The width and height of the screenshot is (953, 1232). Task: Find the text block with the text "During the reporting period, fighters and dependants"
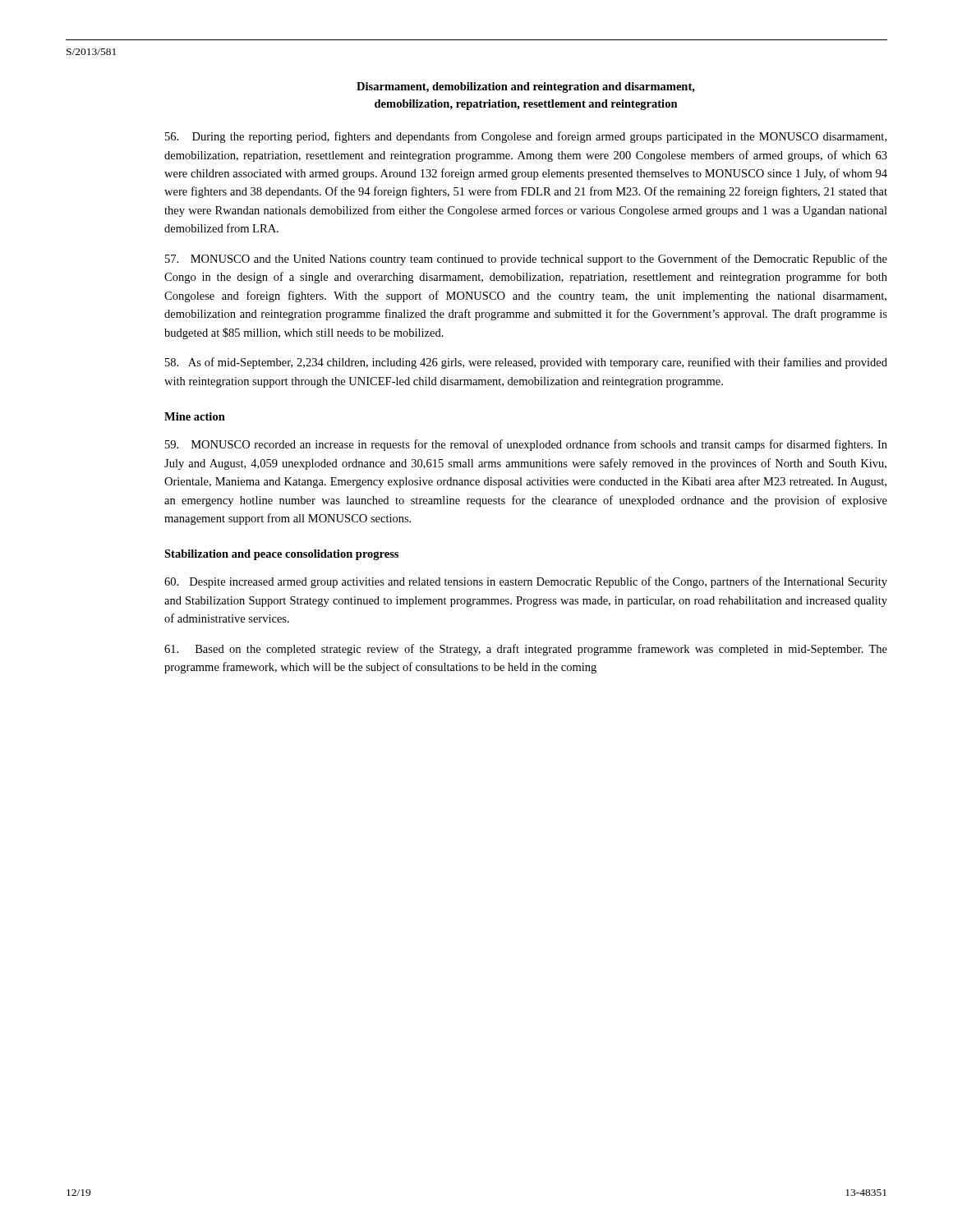526,183
